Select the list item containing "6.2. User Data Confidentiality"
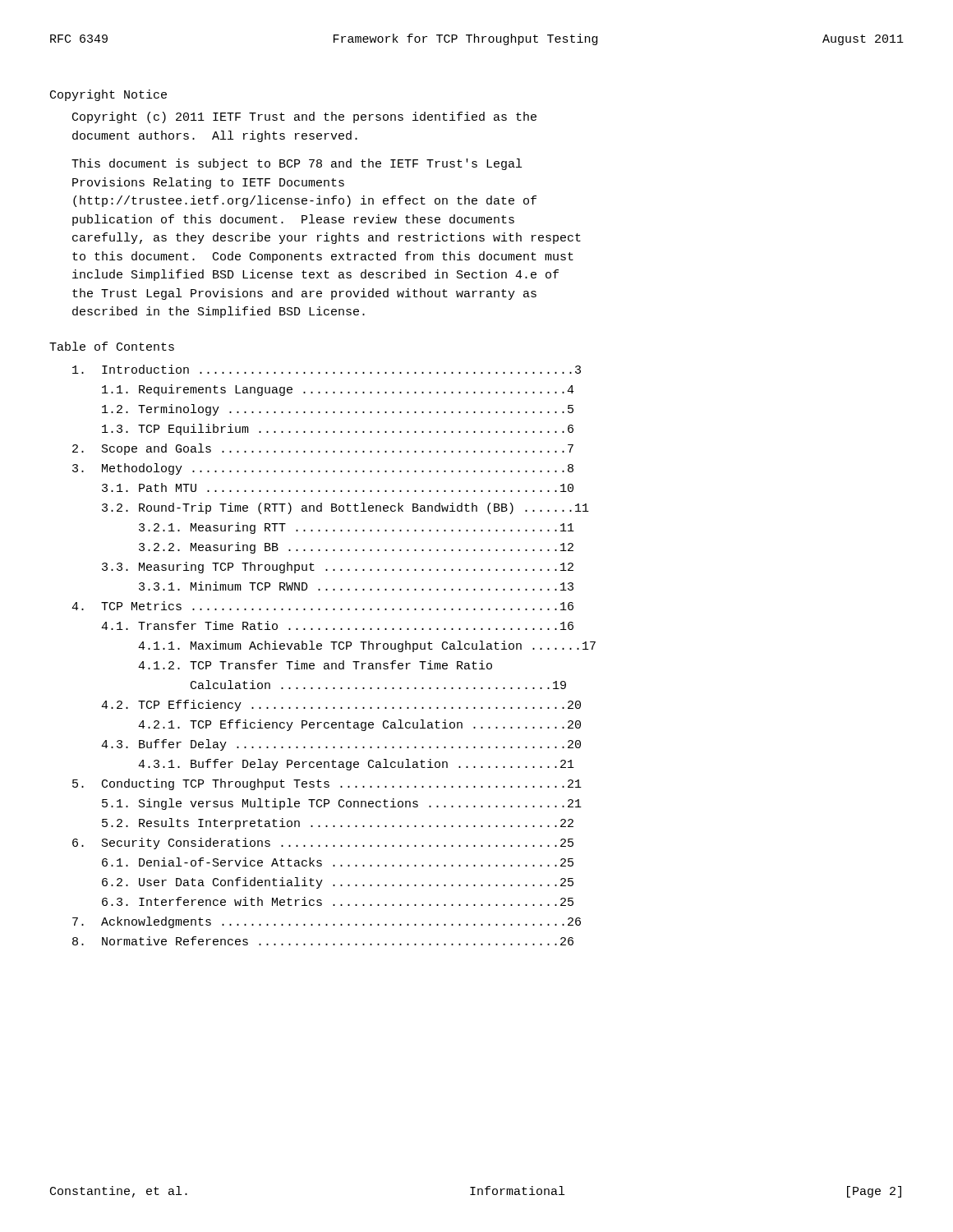 coord(312,883)
